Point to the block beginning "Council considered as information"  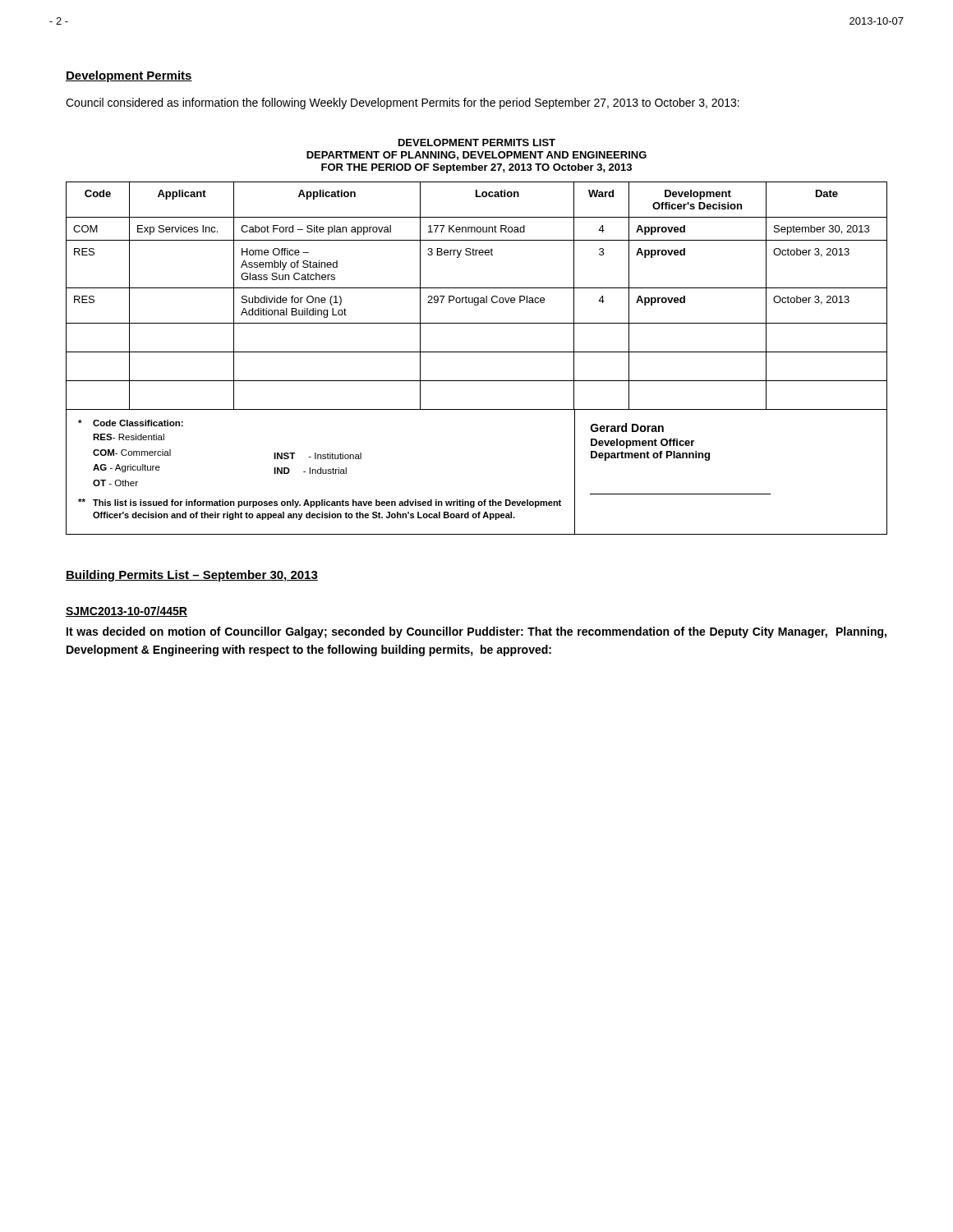(403, 103)
